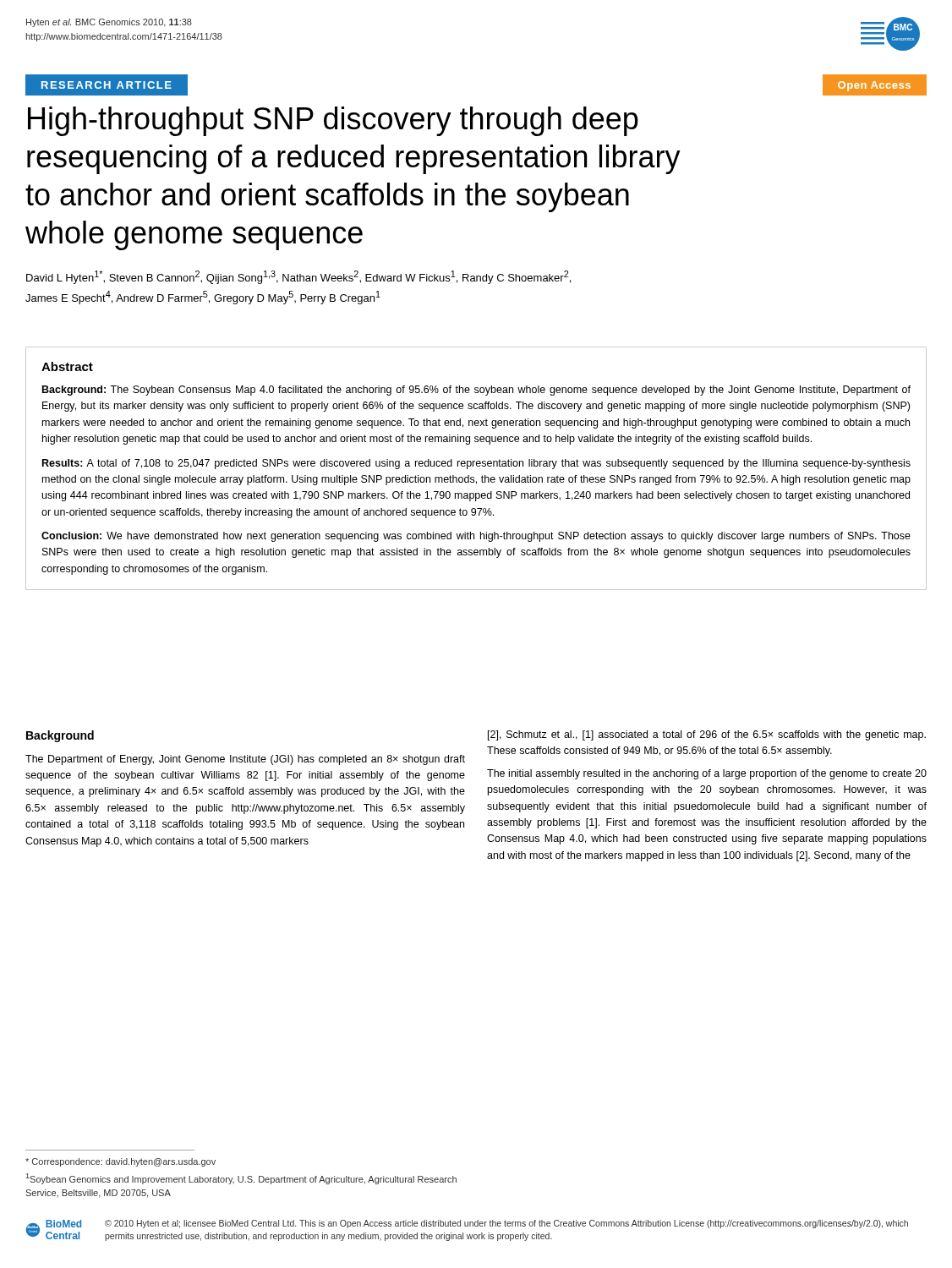Where is the passage that starts "The initial assembly resulted in the anchoring"?

(x=707, y=814)
